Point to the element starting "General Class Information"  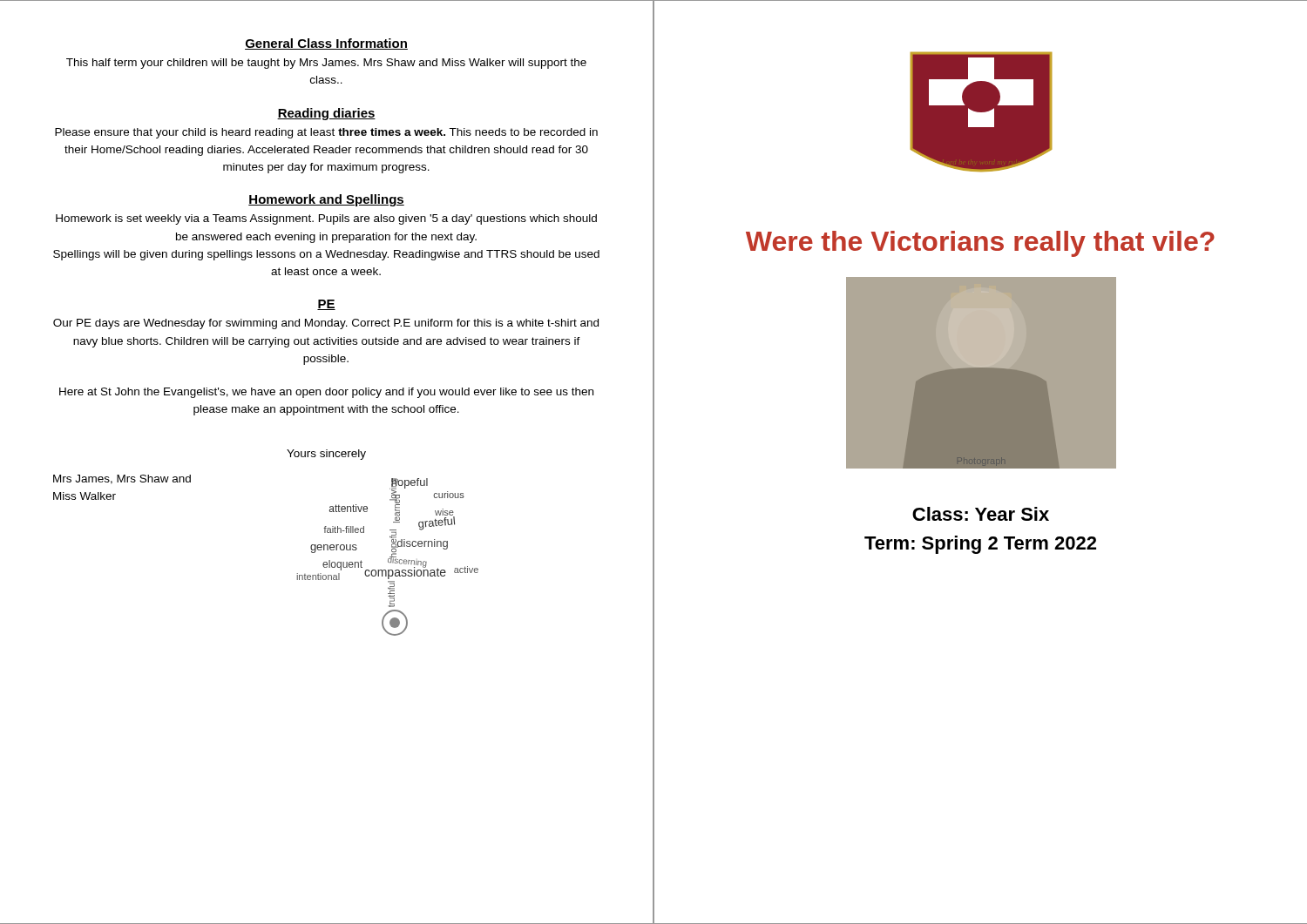tap(326, 43)
